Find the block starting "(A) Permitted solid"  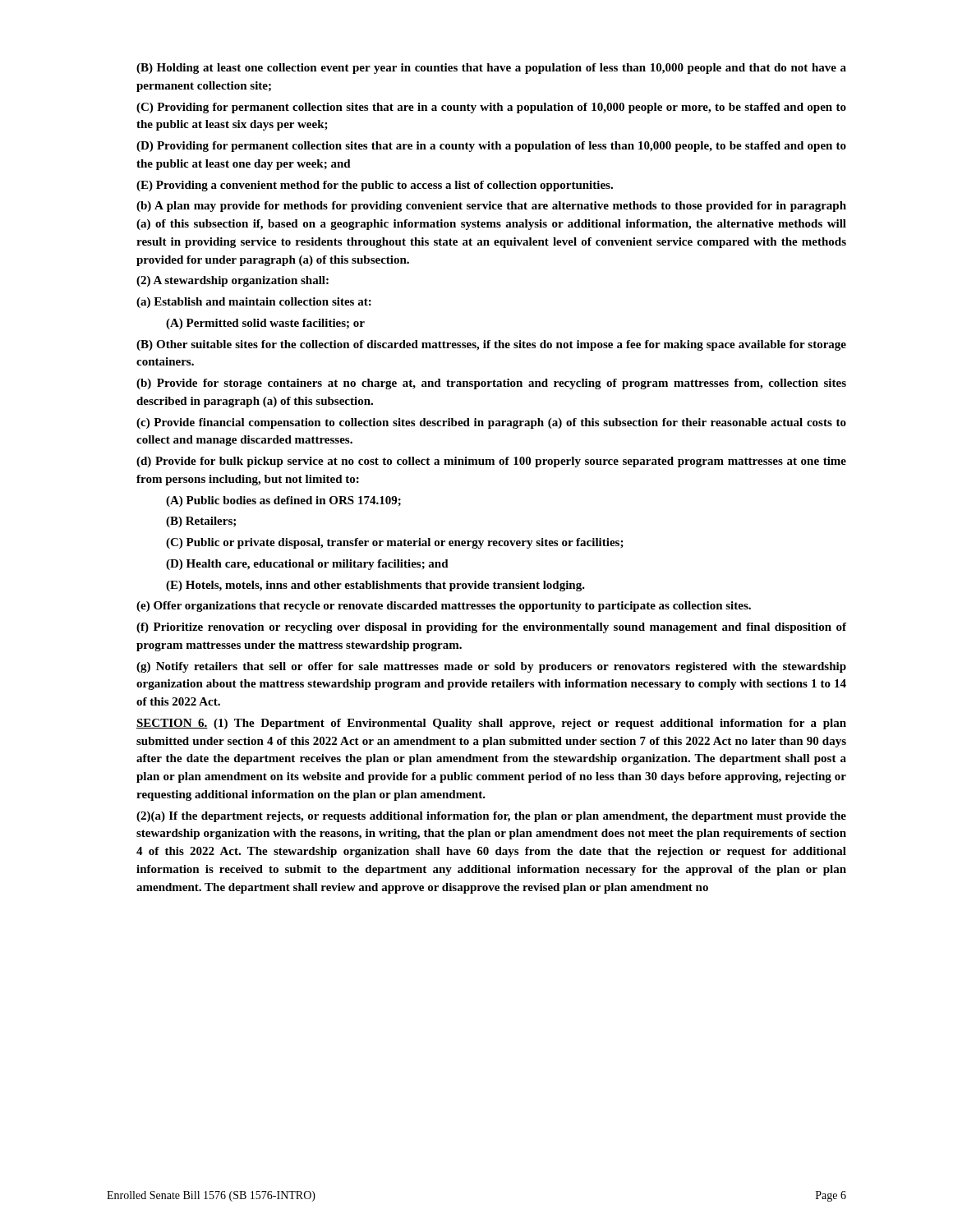click(x=265, y=324)
